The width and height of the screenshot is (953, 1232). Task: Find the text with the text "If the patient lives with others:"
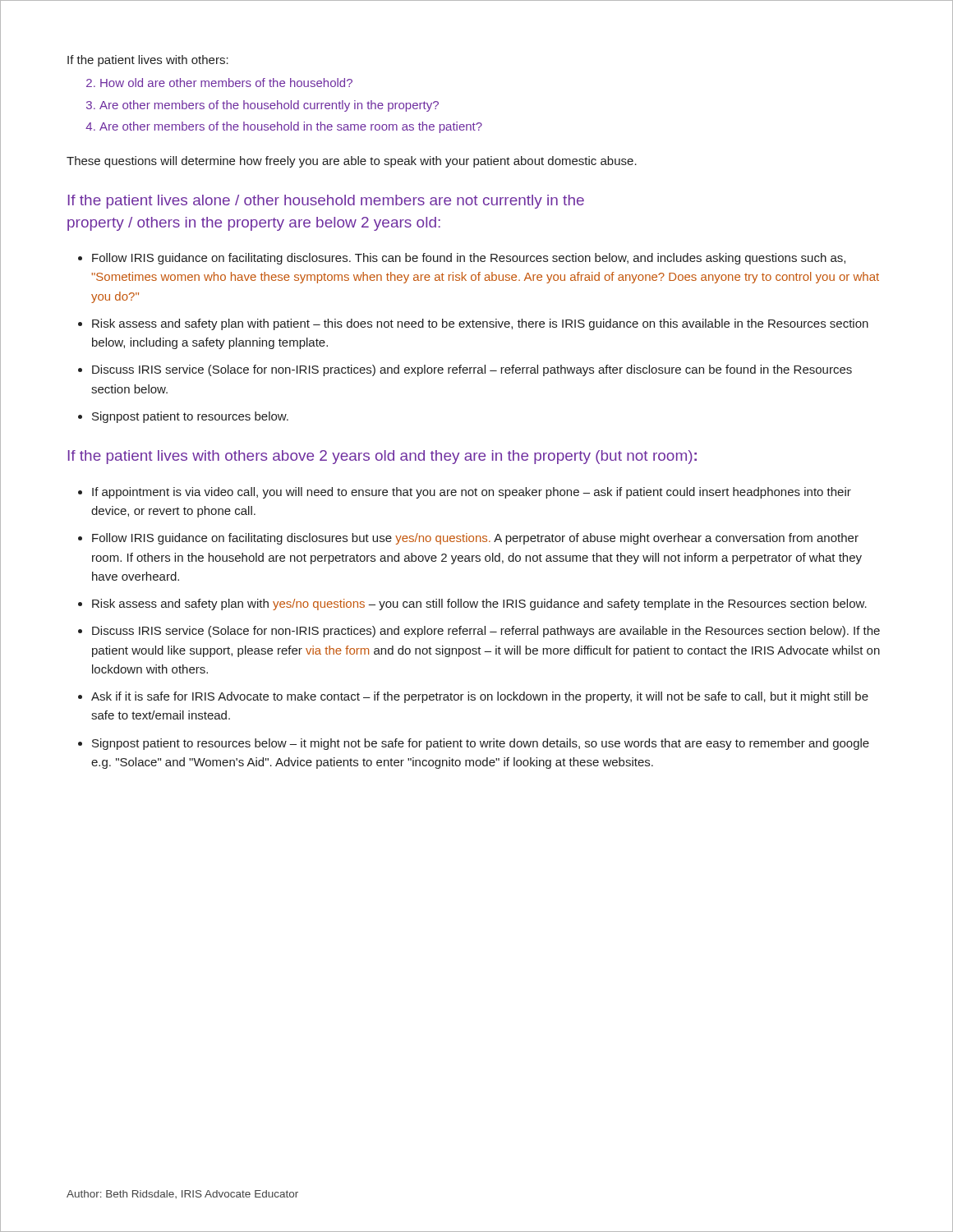148,60
